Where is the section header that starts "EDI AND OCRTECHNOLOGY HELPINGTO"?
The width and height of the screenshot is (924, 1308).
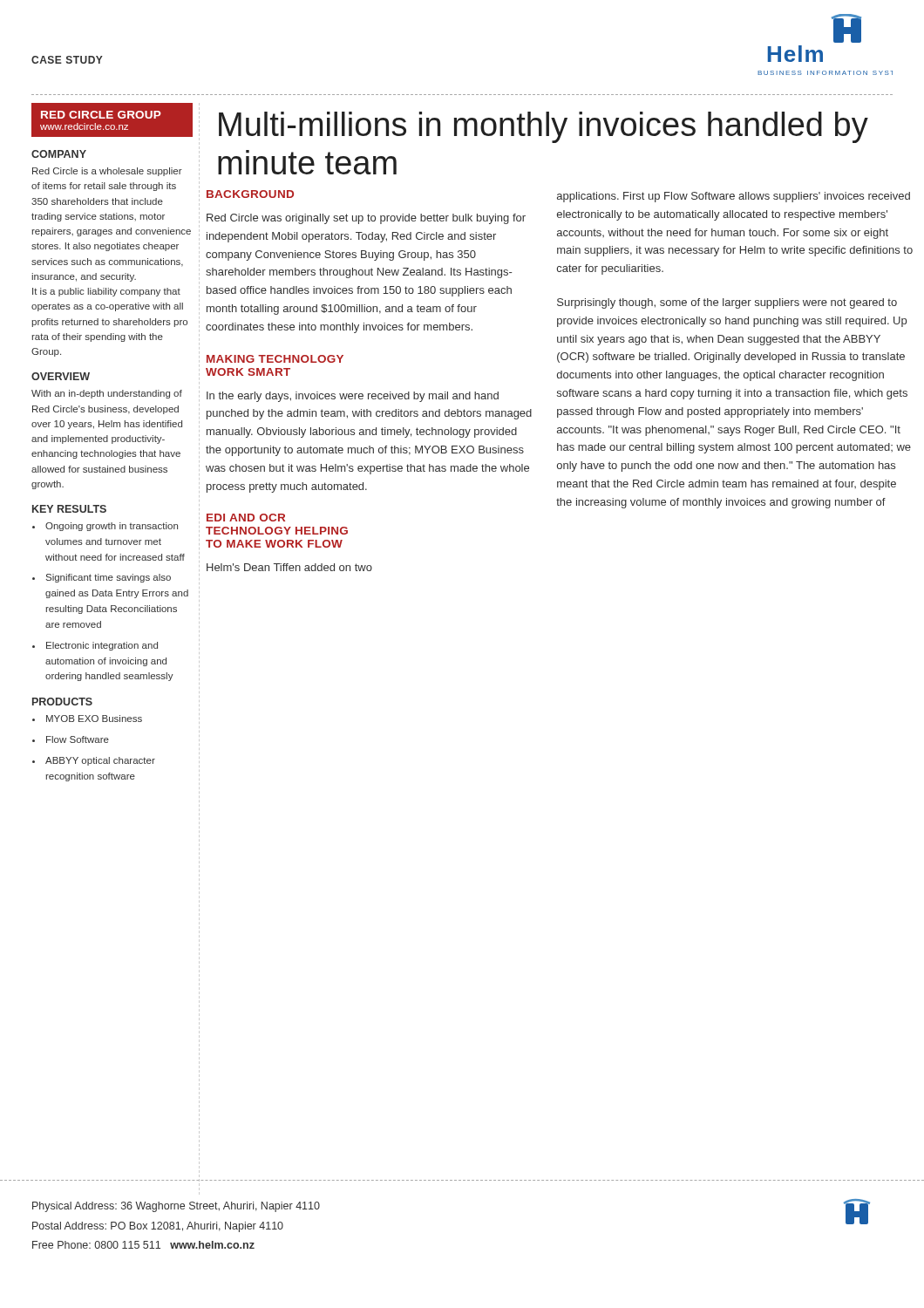coord(277,531)
